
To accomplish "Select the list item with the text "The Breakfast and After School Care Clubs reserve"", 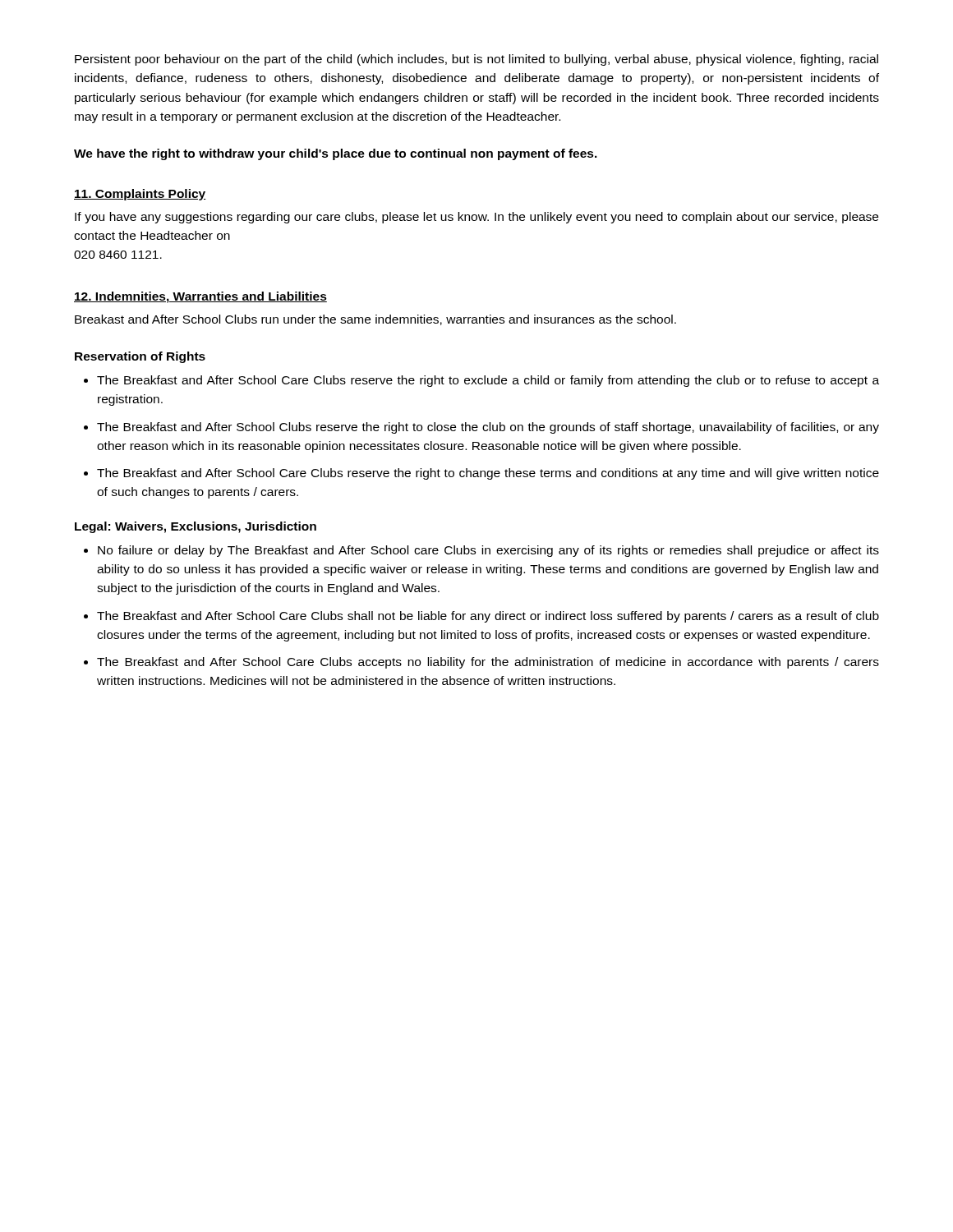I will (476, 436).
